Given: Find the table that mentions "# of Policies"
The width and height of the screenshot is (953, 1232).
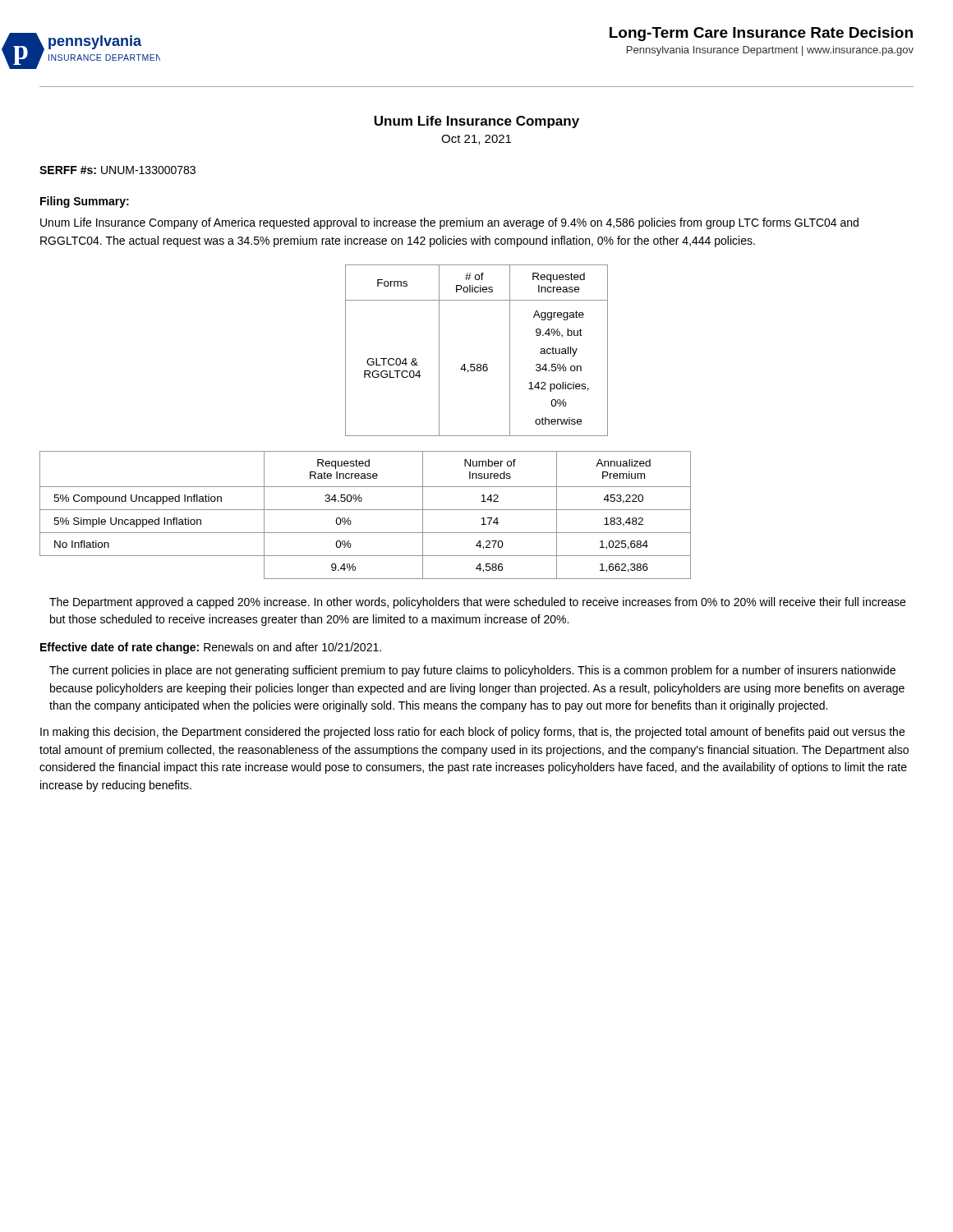Looking at the screenshot, I should point(476,350).
